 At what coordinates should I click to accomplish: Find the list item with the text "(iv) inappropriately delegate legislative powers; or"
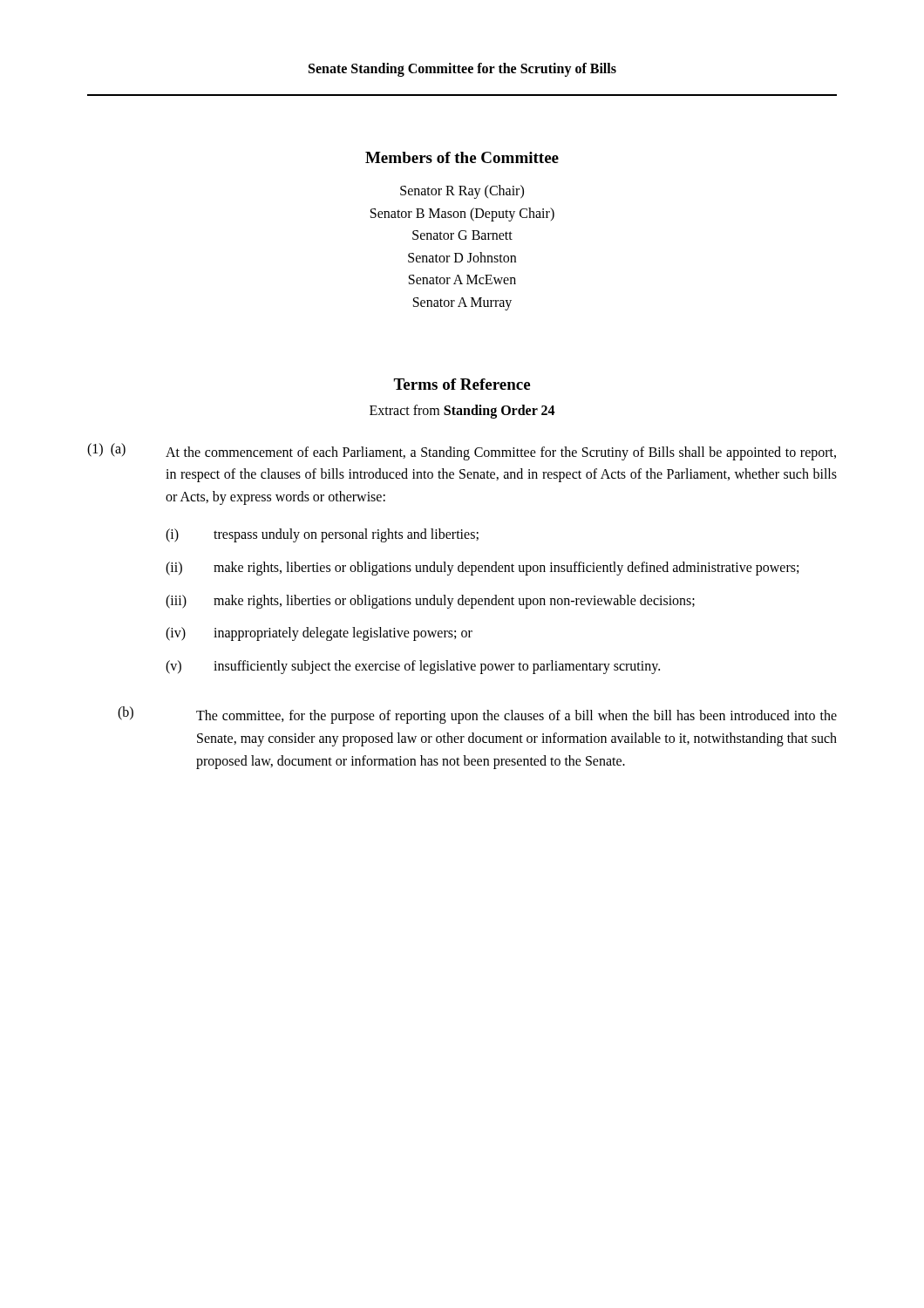[x=319, y=634]
